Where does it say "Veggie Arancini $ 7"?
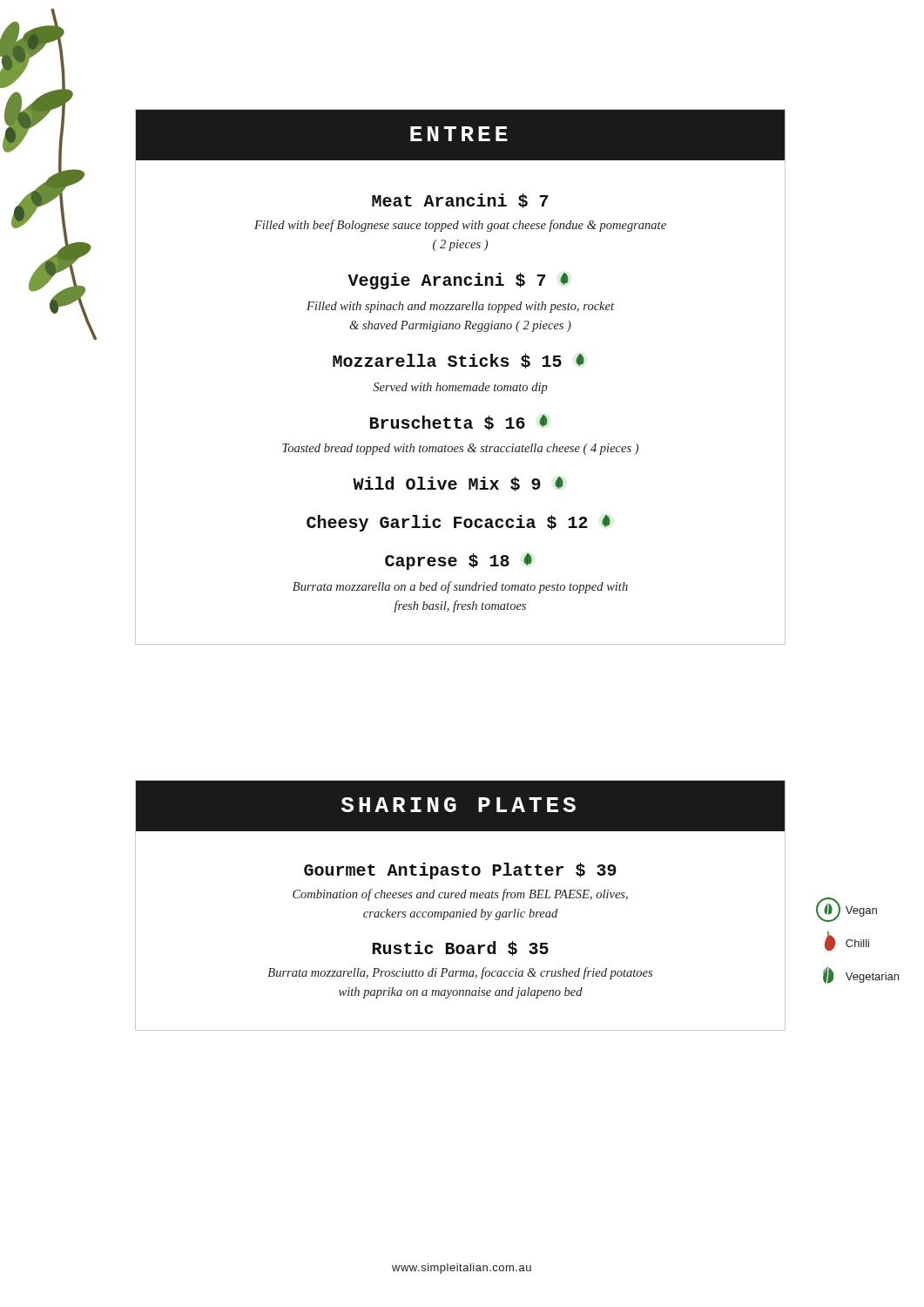924x1307 pixels. 460,281
